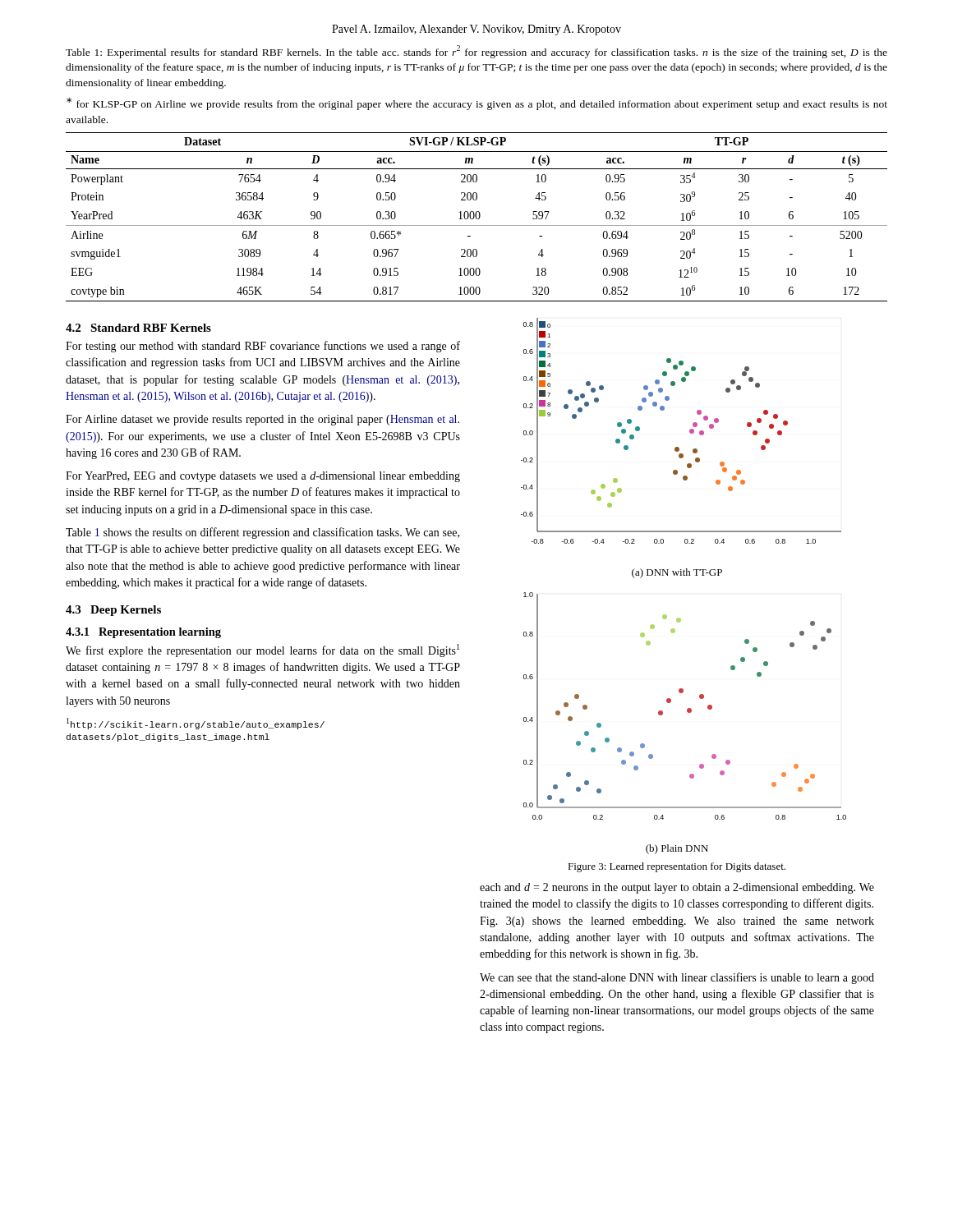
Task: Select the caption that says "Figure 3: Learned representation for"
Action: [677, 866]
